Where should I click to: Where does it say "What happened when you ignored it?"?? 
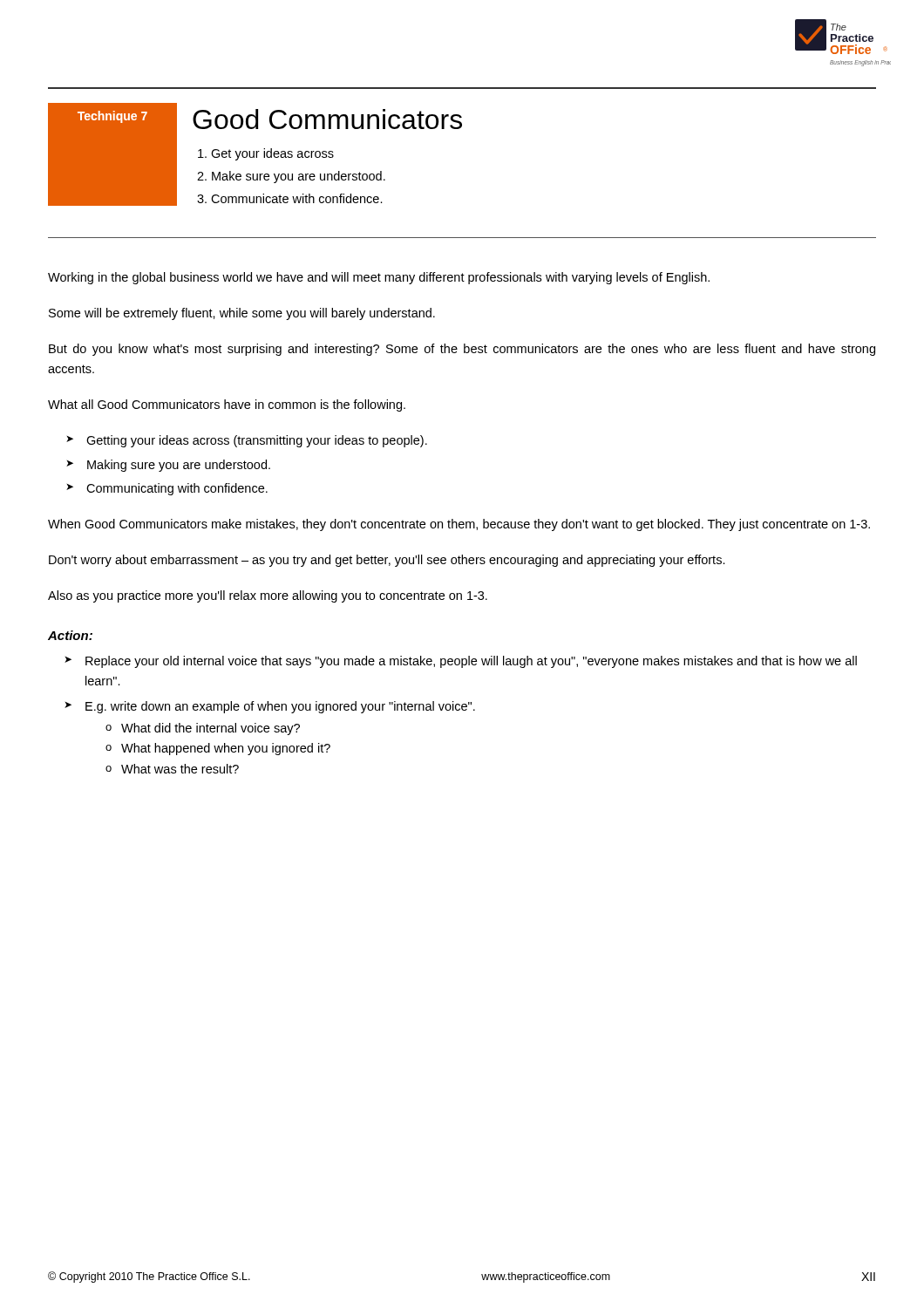coord(226,748)
